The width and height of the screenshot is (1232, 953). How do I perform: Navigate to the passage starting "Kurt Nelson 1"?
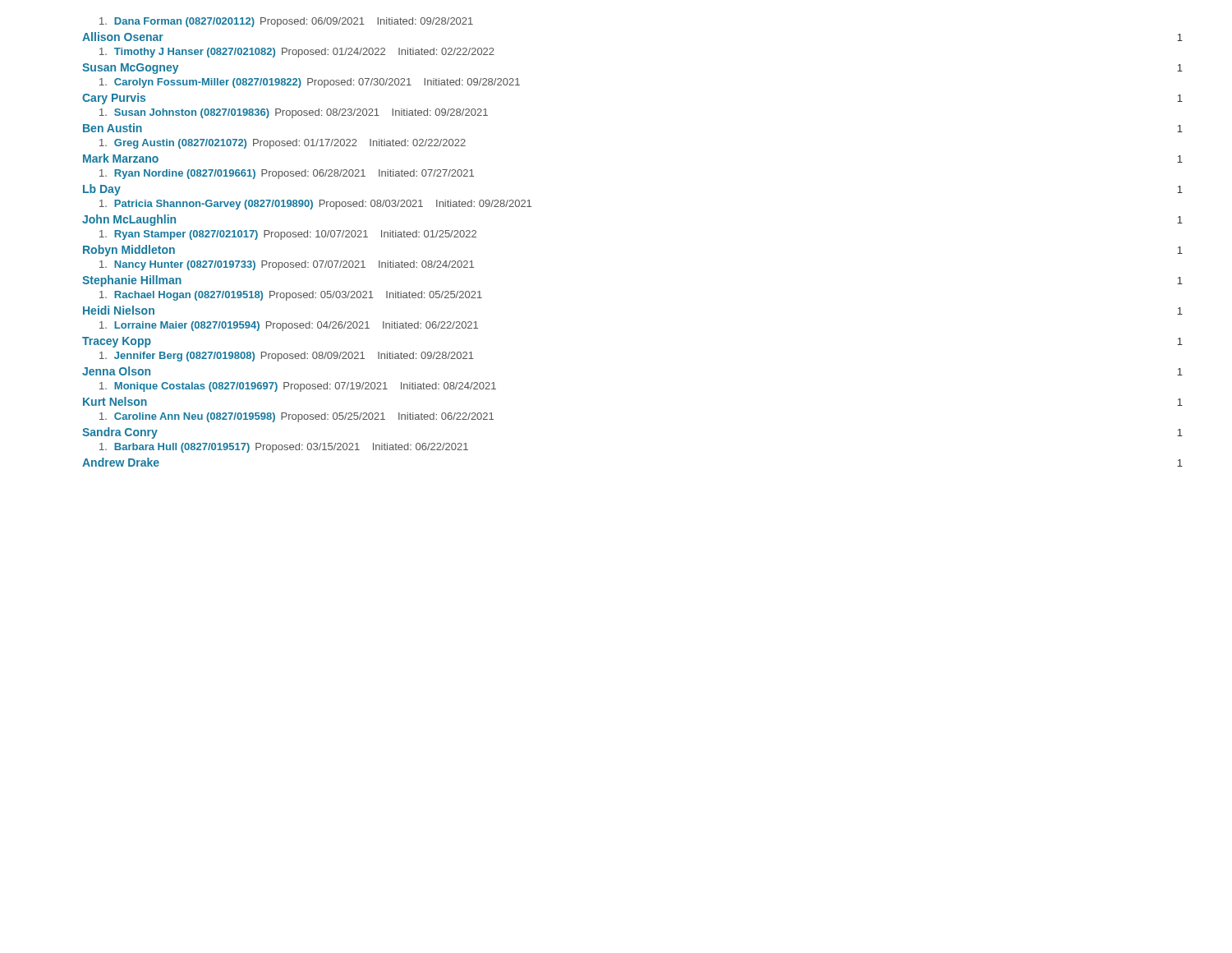[x=113, y=401]
